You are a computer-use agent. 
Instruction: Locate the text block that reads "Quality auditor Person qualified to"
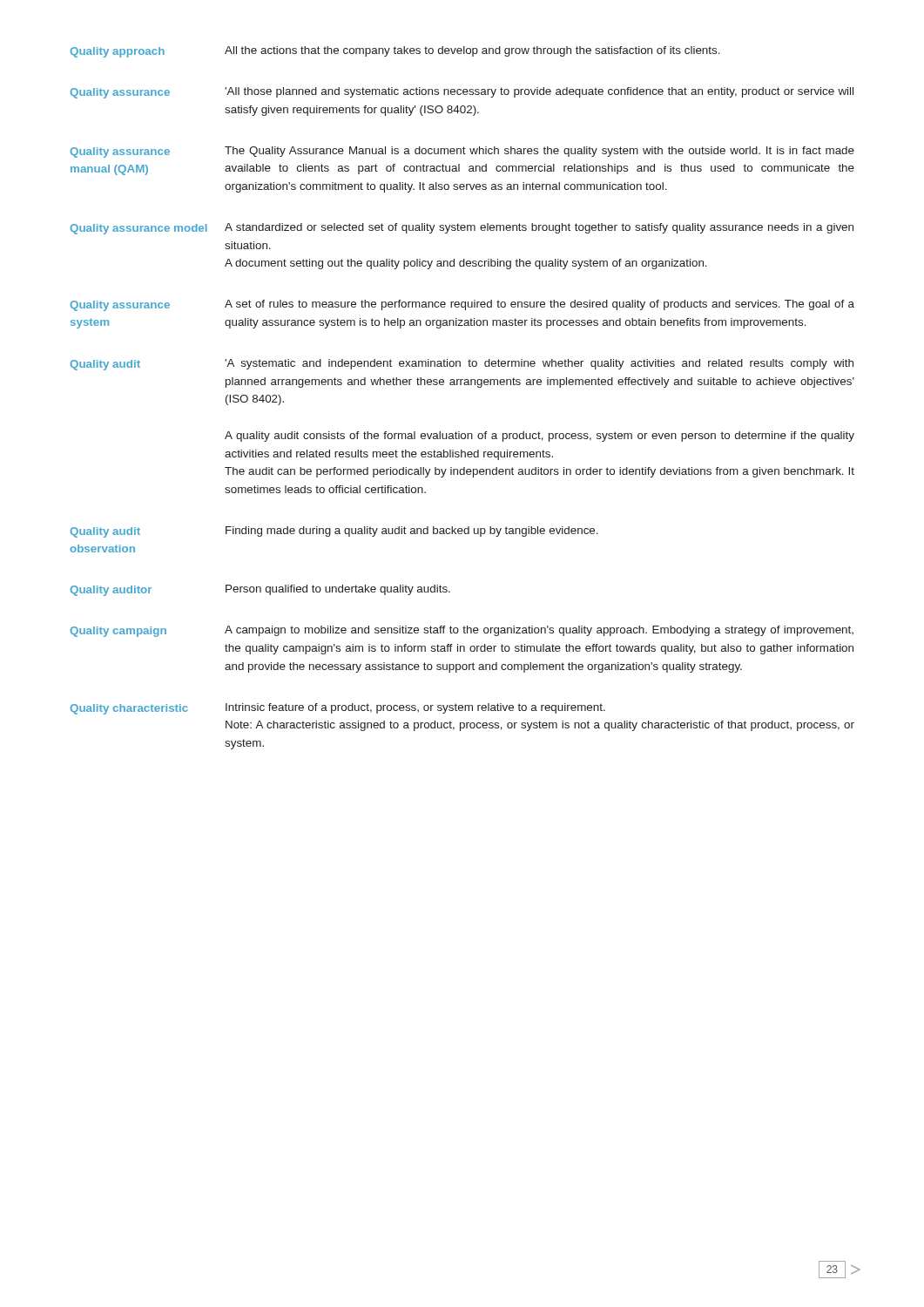point(260,590)
